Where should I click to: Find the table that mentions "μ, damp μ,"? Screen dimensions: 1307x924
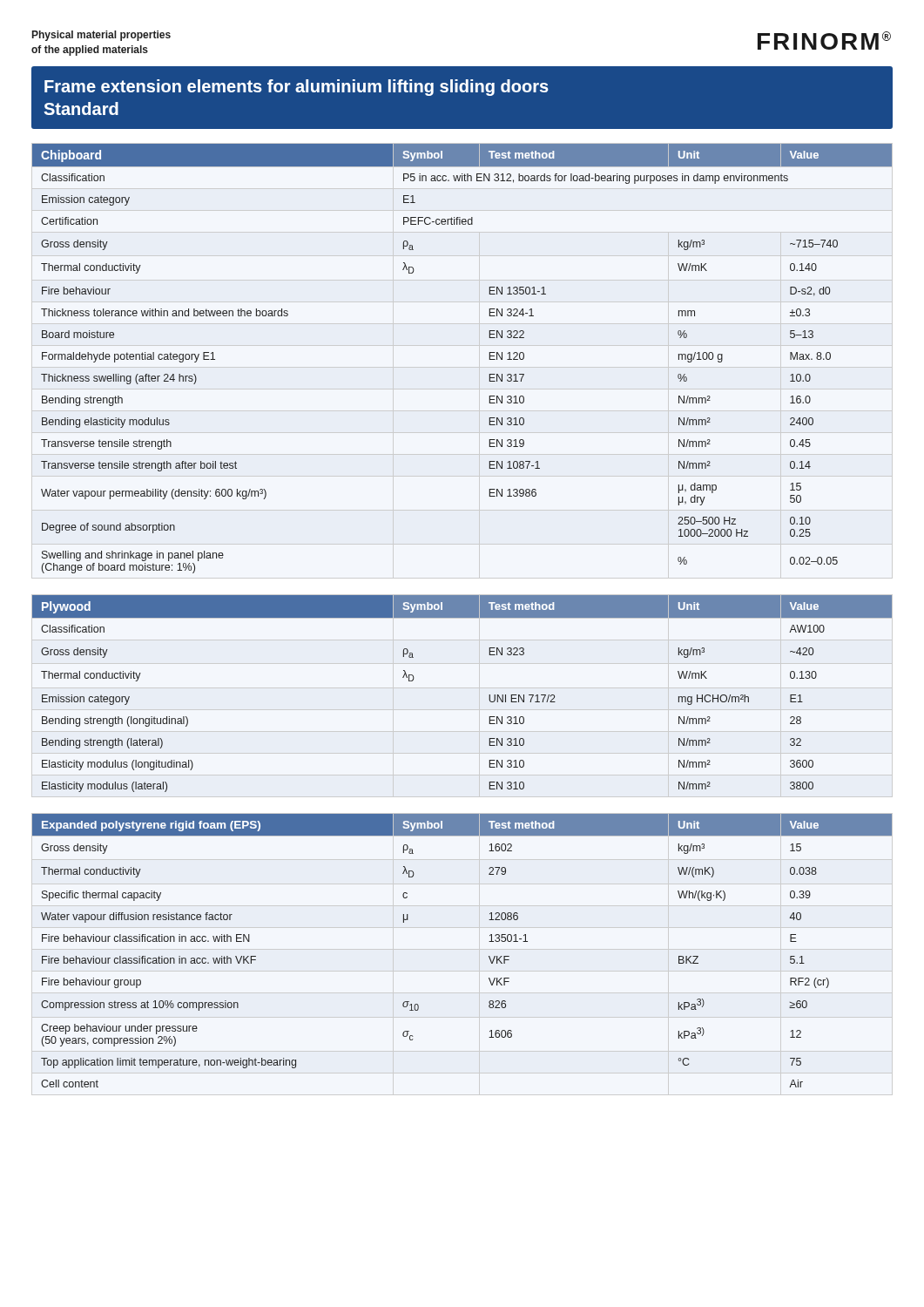click(x=462, y=360)
